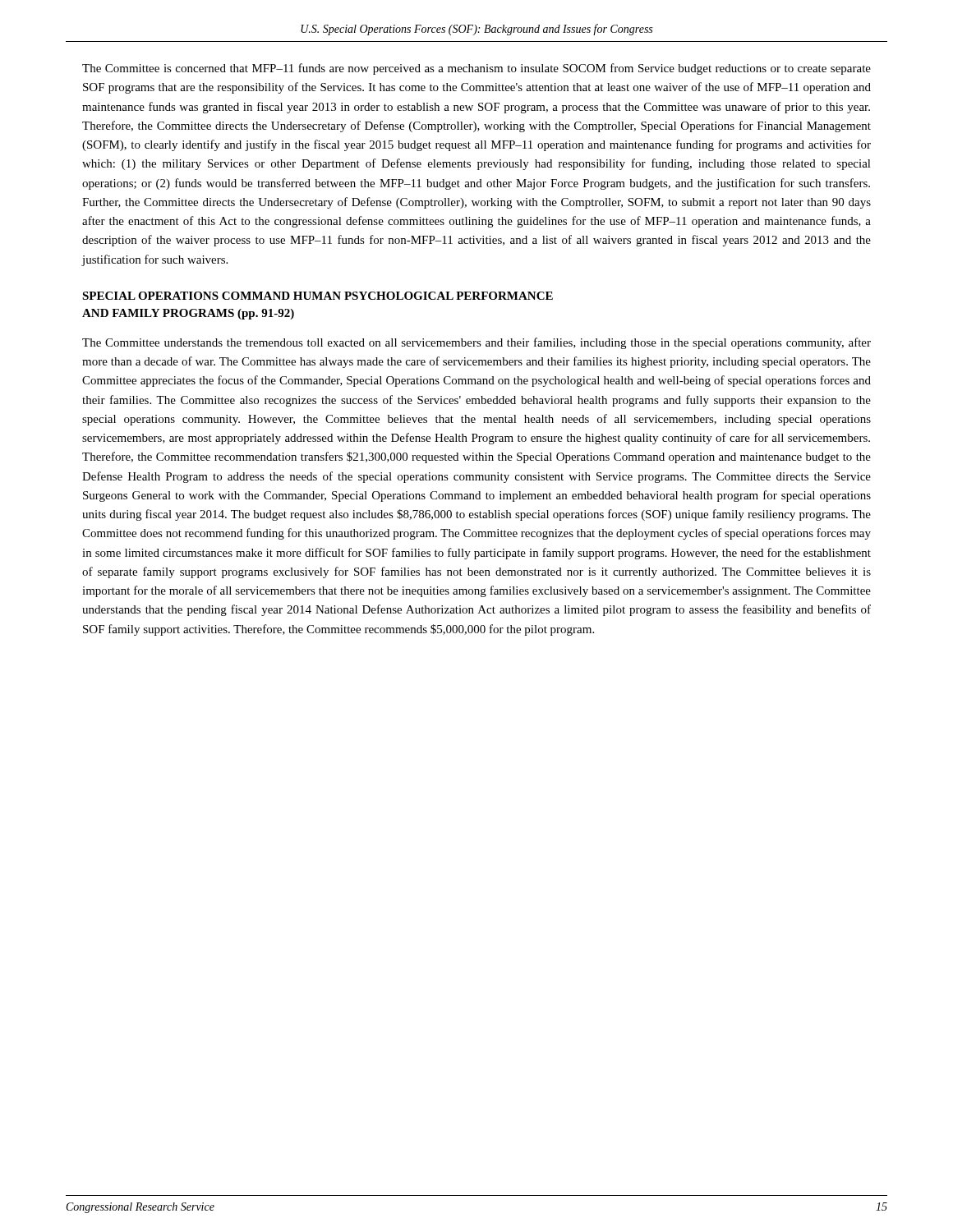Locate the text block that says "The Committee is concerned that MFP–11 funds"

476,164
